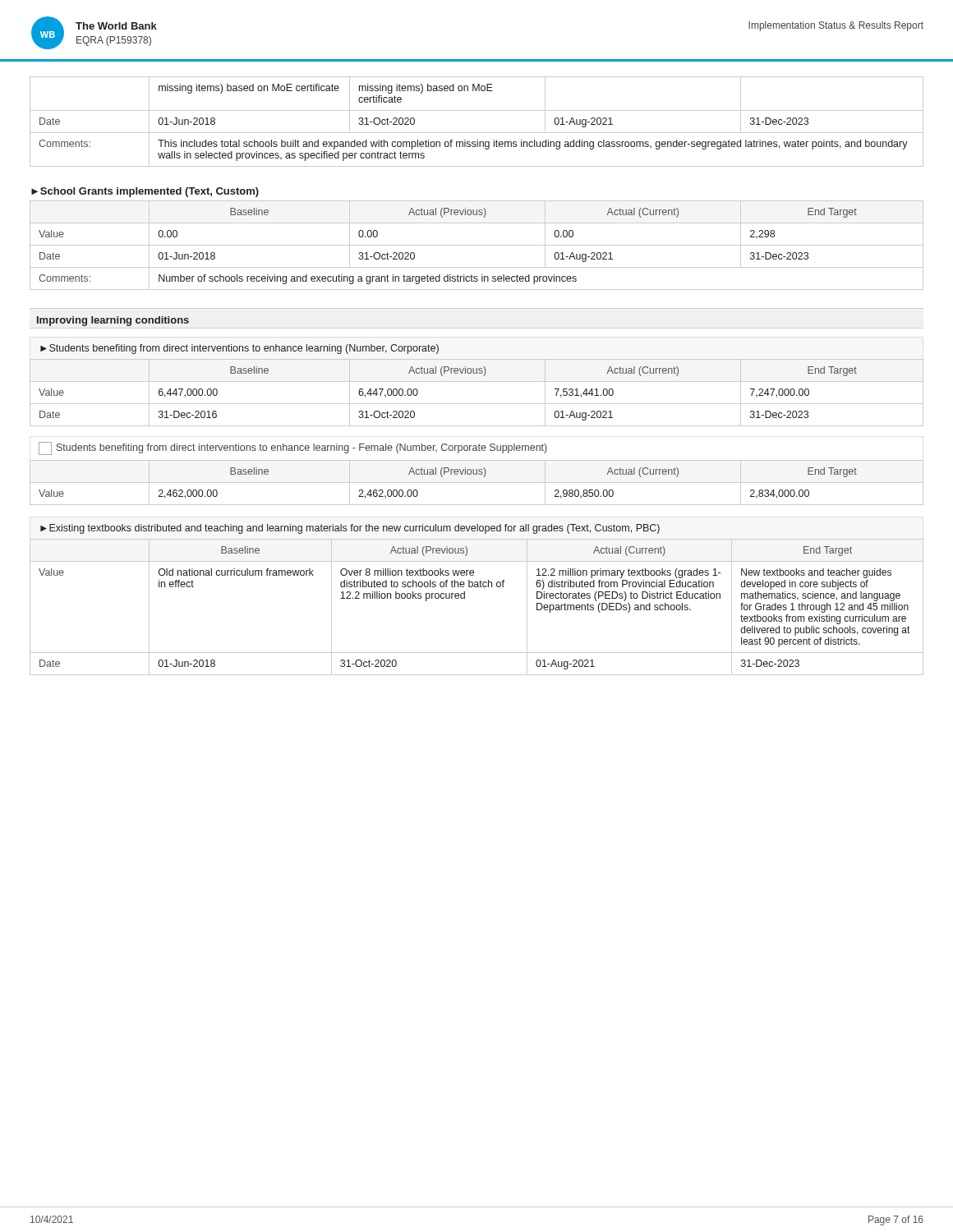Find the table that mentions "missing items) based on MoE"
953x1232 pixels.
click(476, 122)
